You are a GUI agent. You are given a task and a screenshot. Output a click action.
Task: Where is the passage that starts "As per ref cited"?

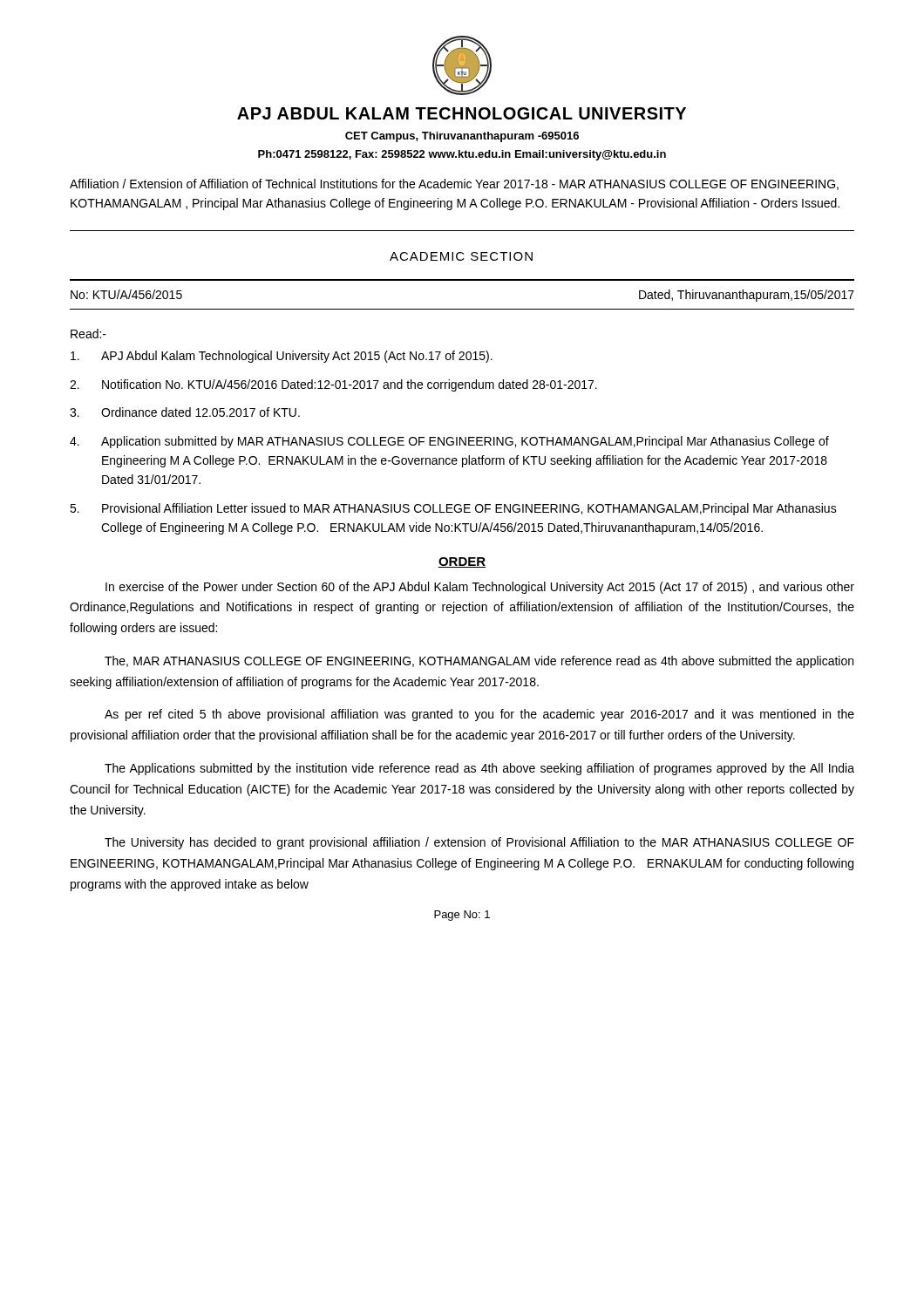[x=462, y=725]
